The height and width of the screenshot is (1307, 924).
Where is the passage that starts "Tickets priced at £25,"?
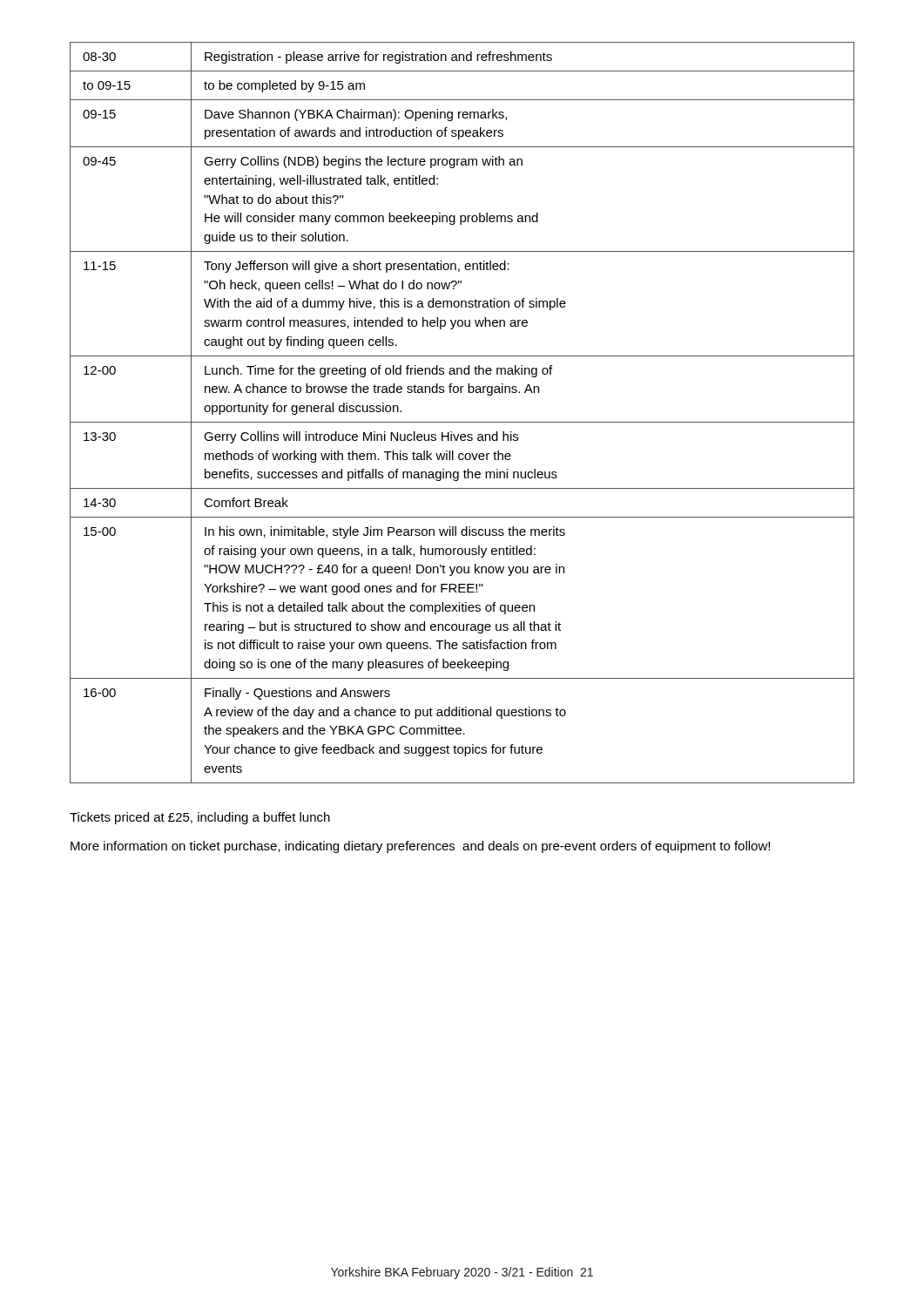point(200,816)
